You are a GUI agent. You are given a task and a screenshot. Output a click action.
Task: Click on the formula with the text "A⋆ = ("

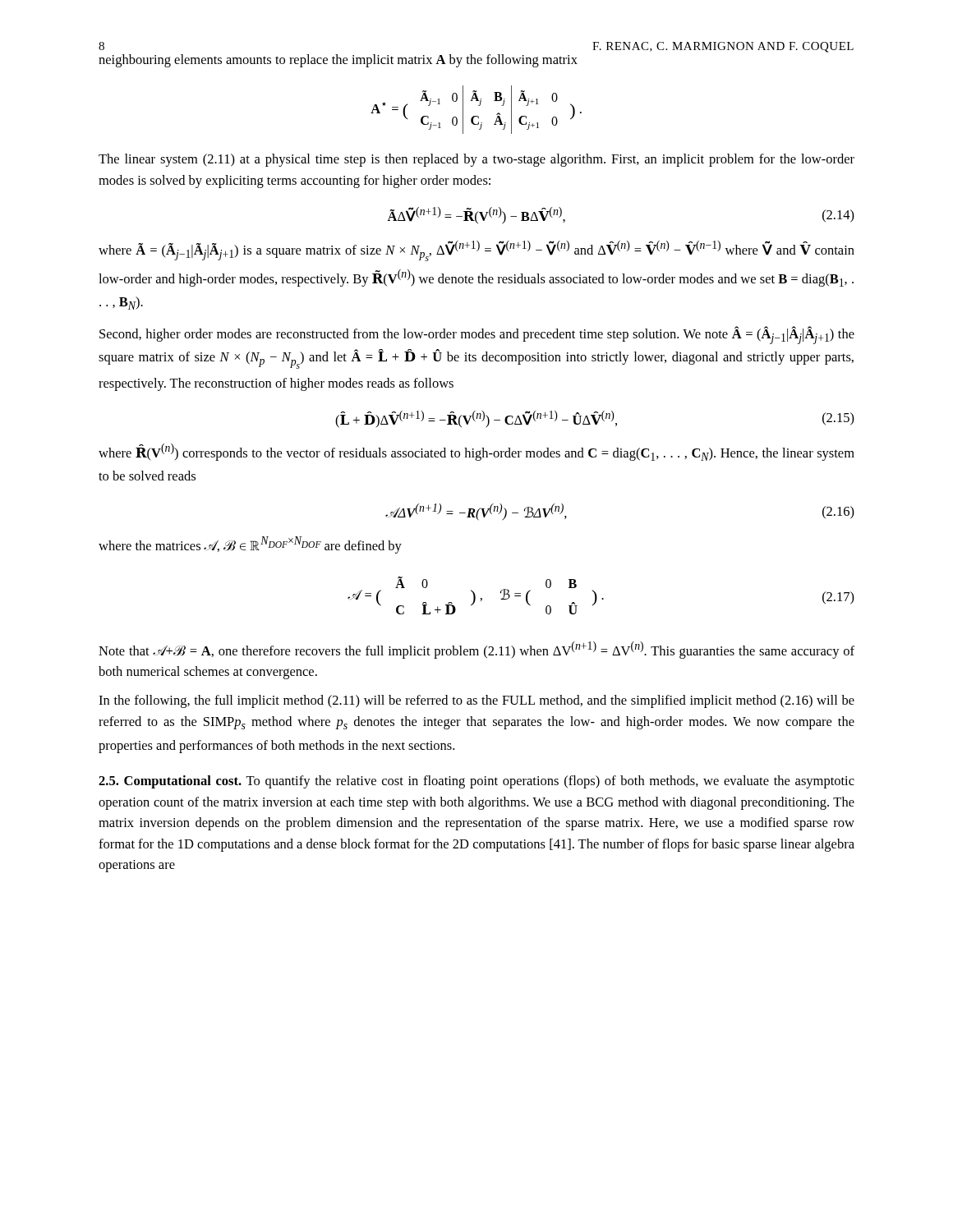[x=476, y=110]
